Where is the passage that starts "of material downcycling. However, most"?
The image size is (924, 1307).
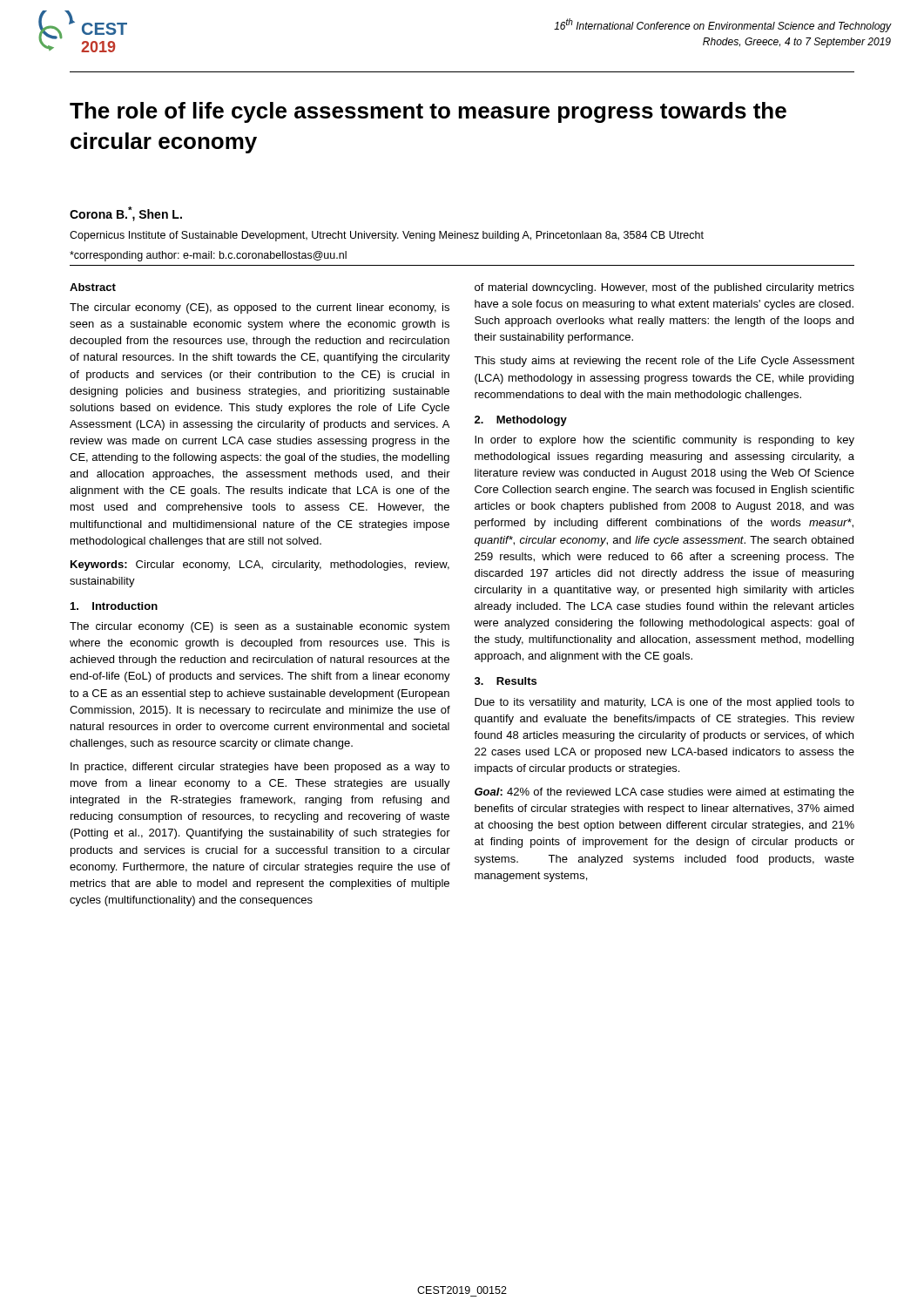[x=664, y=288]
